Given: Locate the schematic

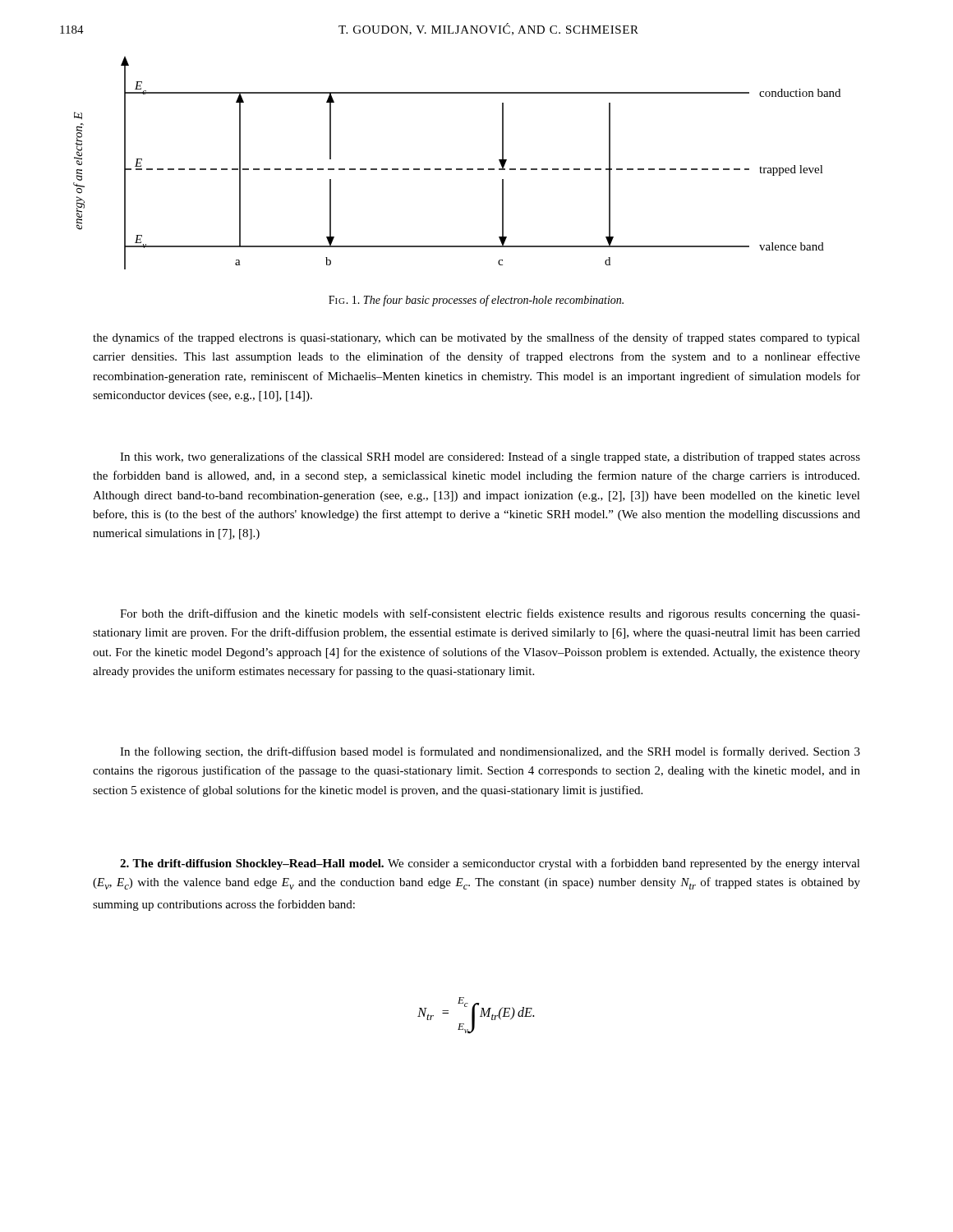Looking at the screenshot, I should [x=476, y=167].
